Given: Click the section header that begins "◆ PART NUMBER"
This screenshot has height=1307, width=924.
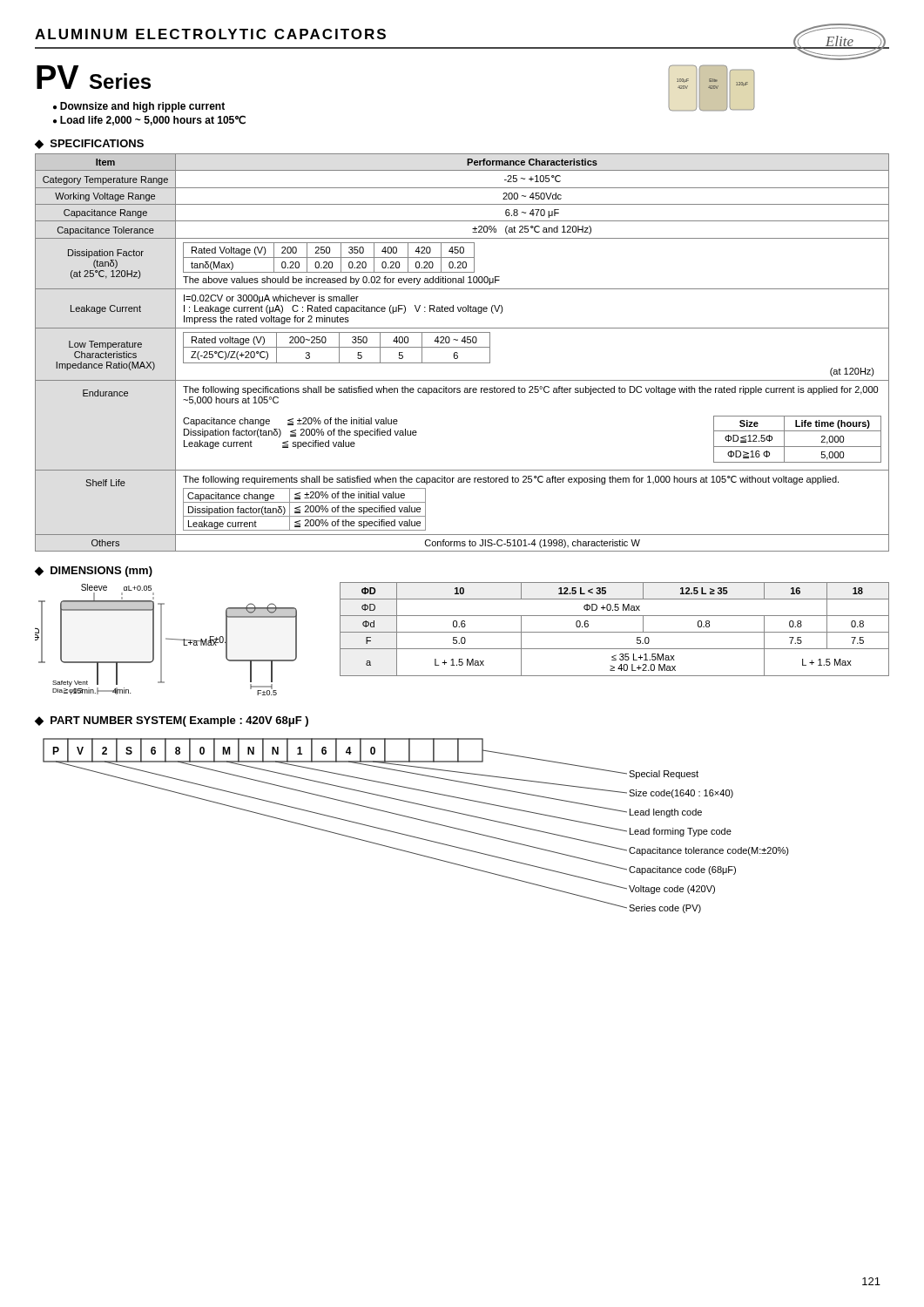Looking at the screenshot, I should [172, 720].
